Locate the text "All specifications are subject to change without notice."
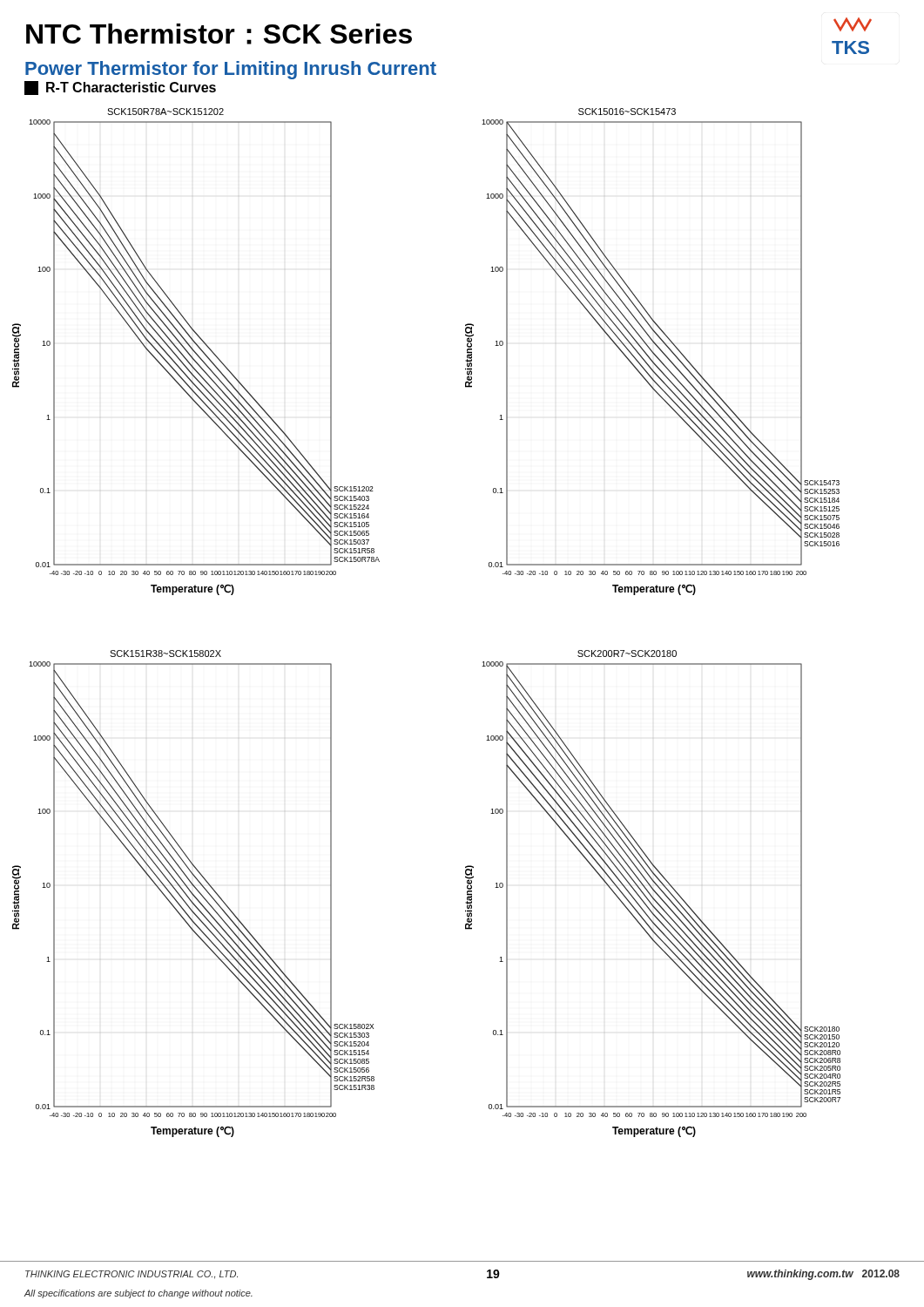 click(x=139, y=1293)
